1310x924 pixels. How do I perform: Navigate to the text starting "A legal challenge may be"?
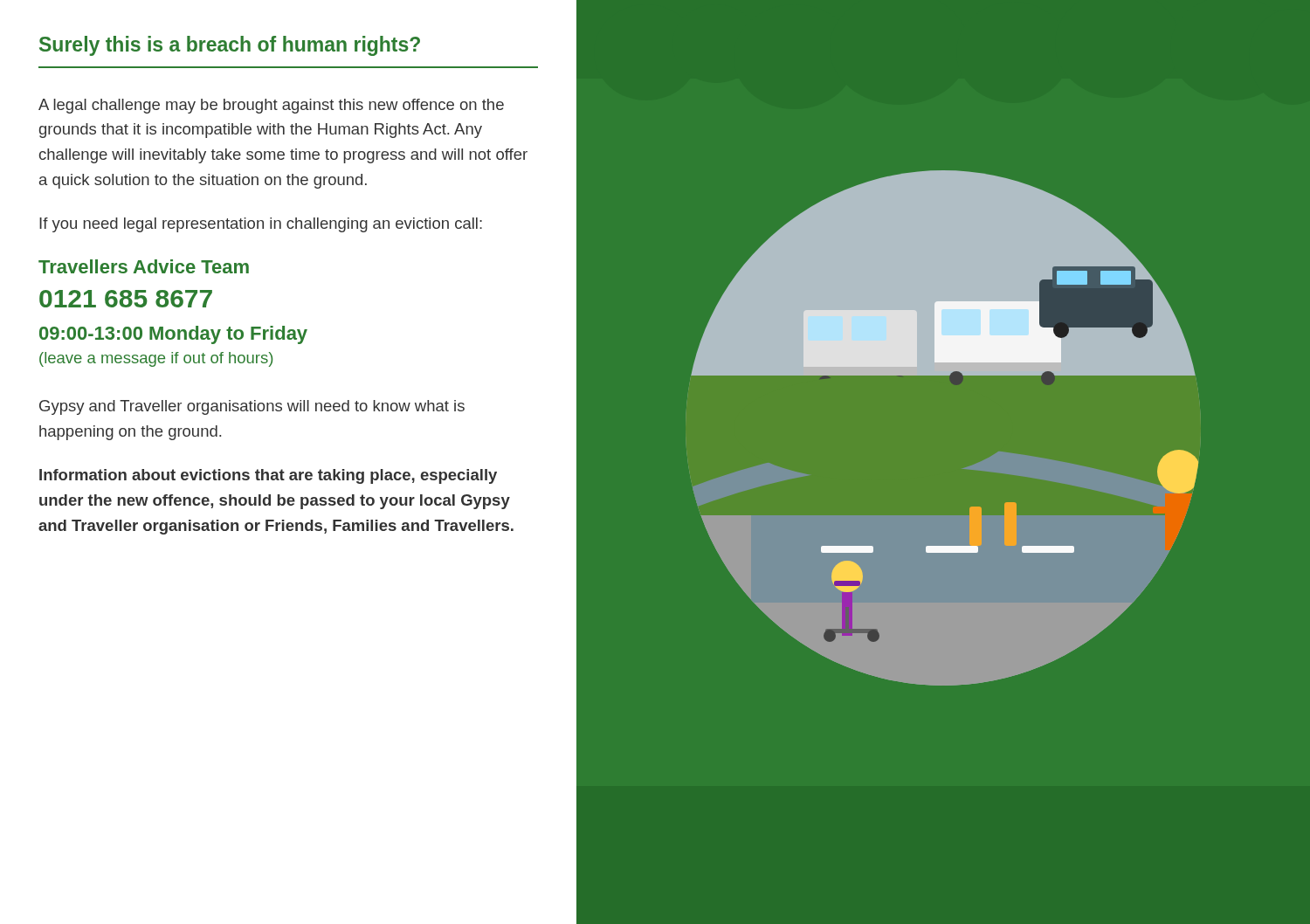(283, 142)
